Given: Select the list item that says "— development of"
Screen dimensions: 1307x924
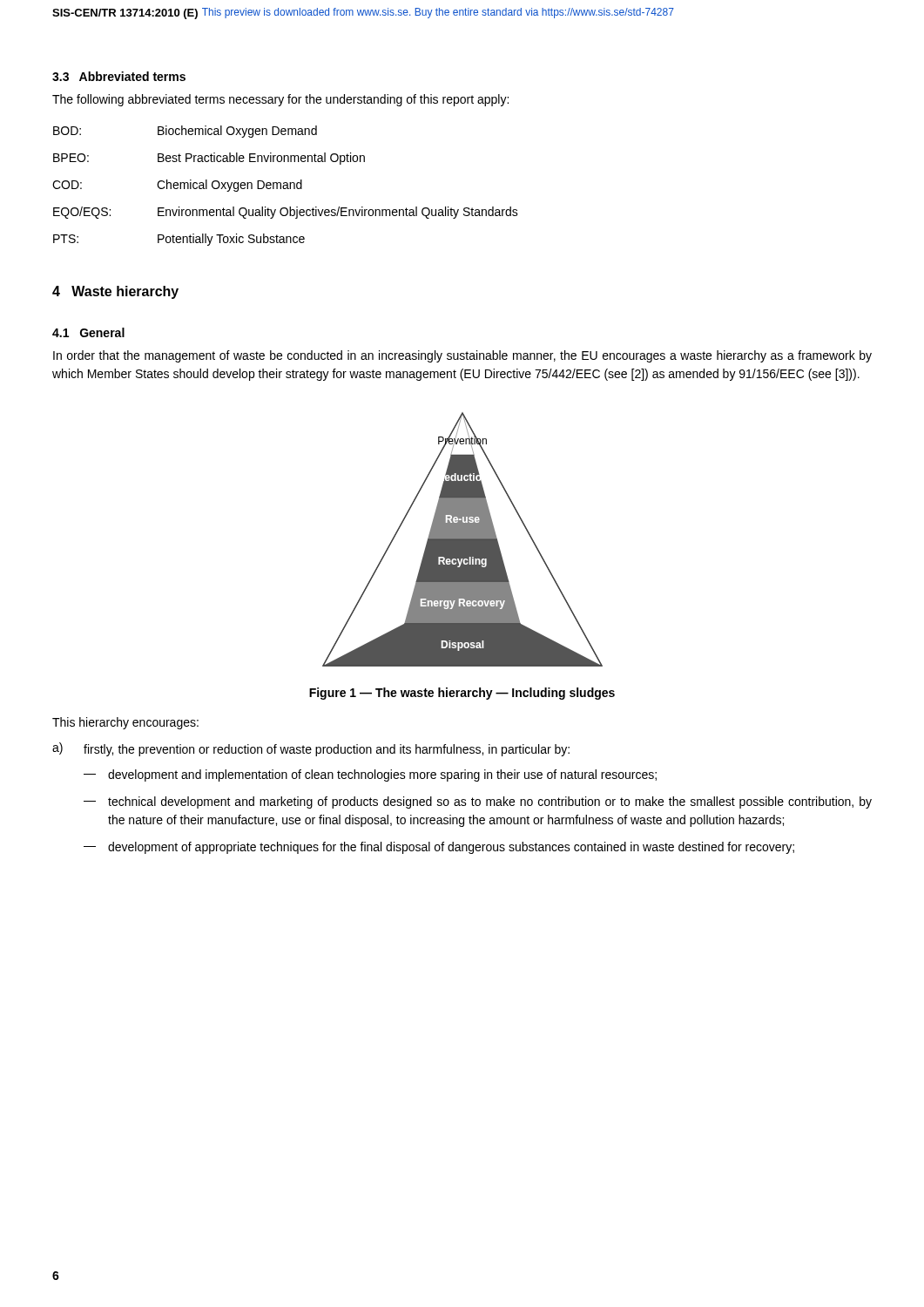Looking at the screenshot, I should coord(478,847).
